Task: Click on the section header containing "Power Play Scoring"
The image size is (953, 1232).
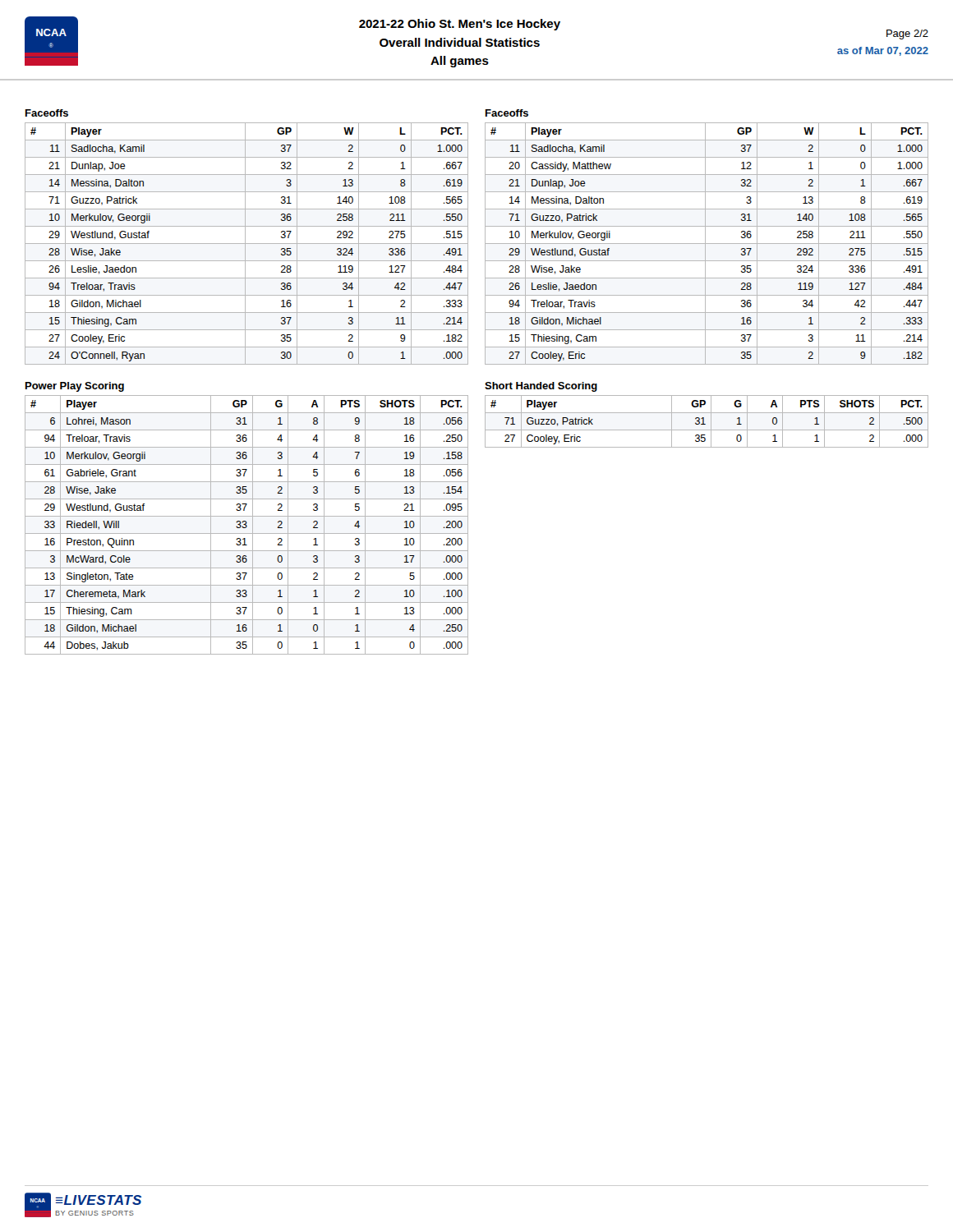Action: tap(75, 385)
